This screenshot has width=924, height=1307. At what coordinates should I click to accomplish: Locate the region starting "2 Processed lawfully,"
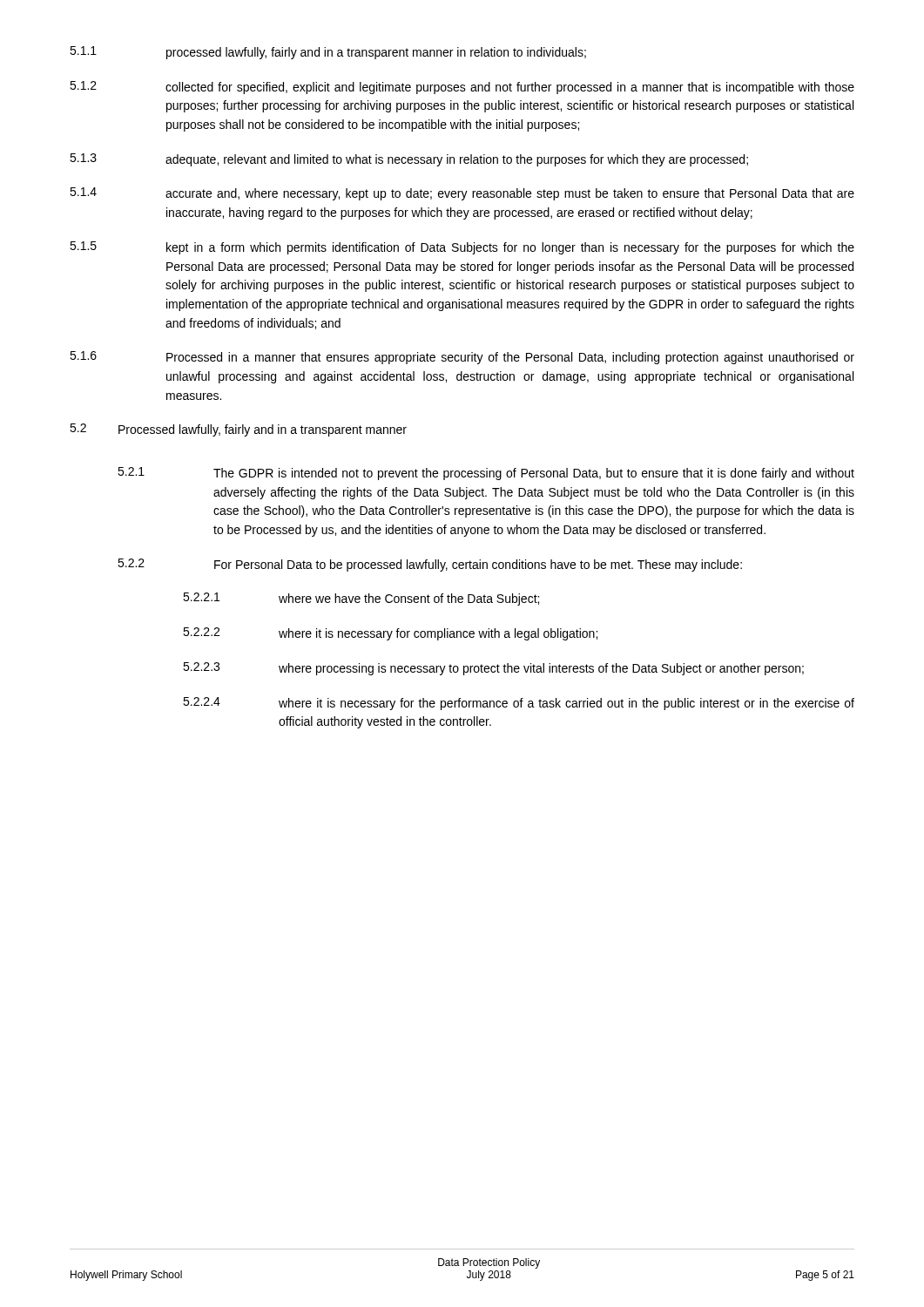tap(238, 437)
